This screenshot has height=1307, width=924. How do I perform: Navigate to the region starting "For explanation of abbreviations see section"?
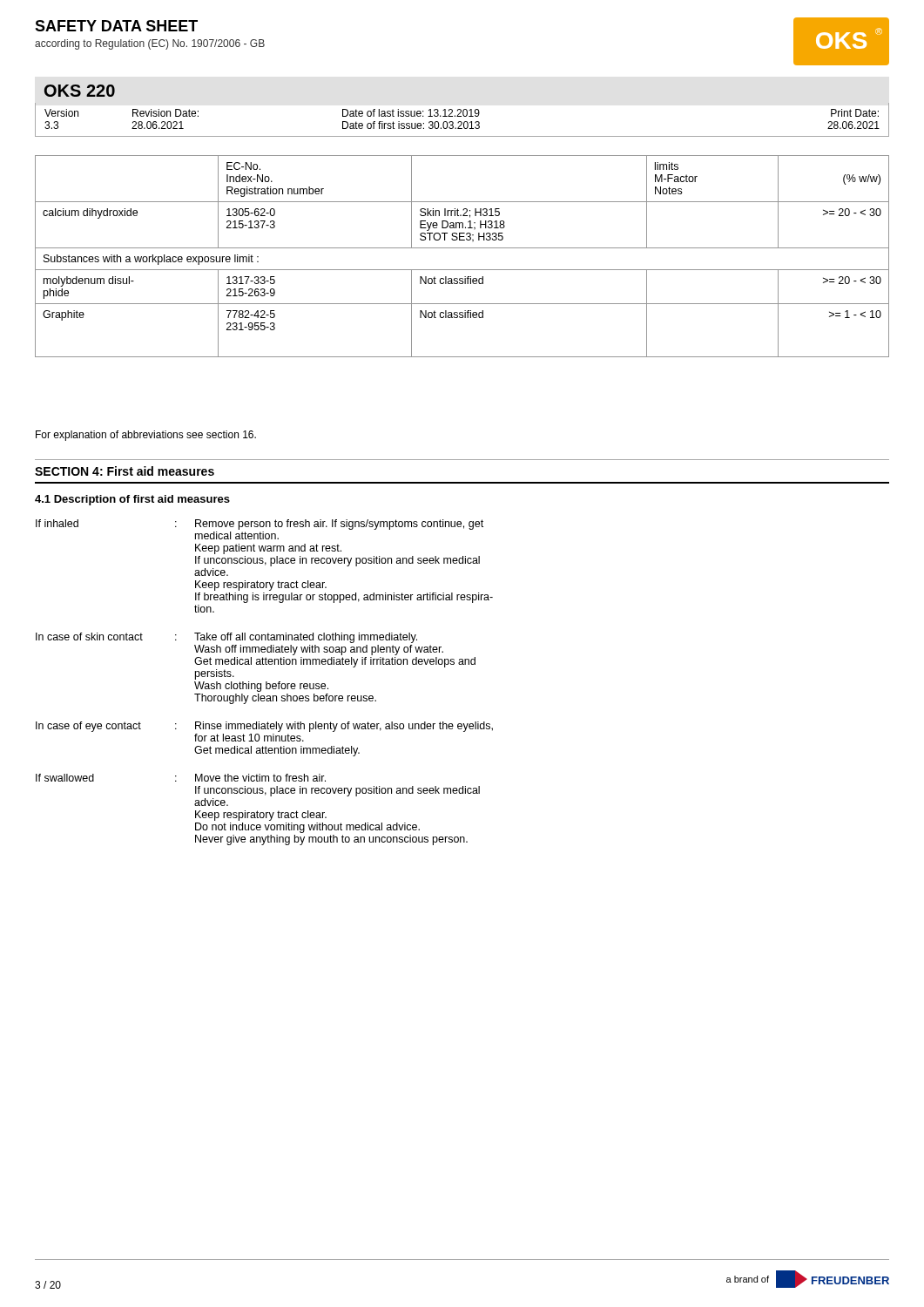pyautogui.click(x=146, y=435)
